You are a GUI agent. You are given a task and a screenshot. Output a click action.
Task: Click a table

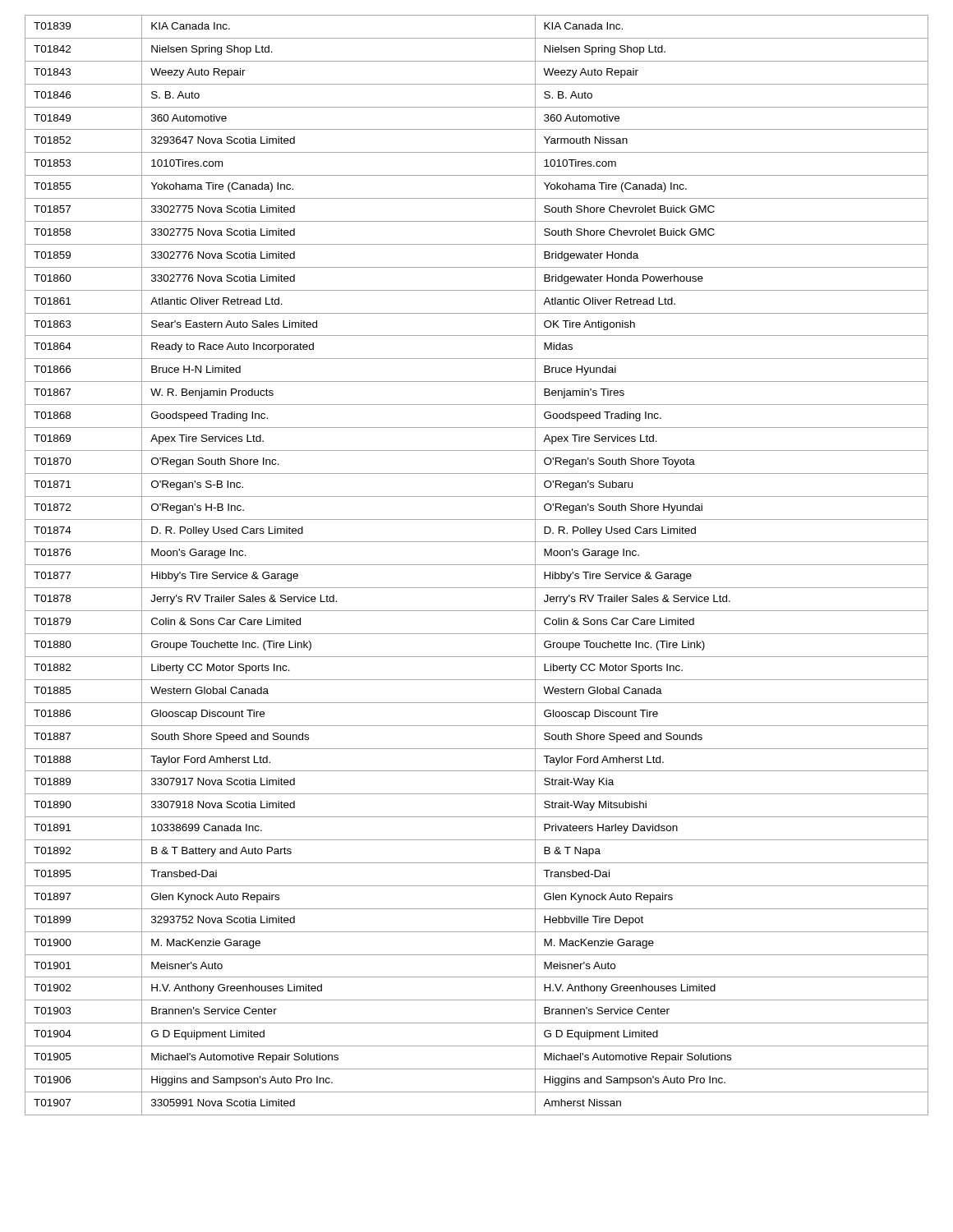click(x=476, y=565)
